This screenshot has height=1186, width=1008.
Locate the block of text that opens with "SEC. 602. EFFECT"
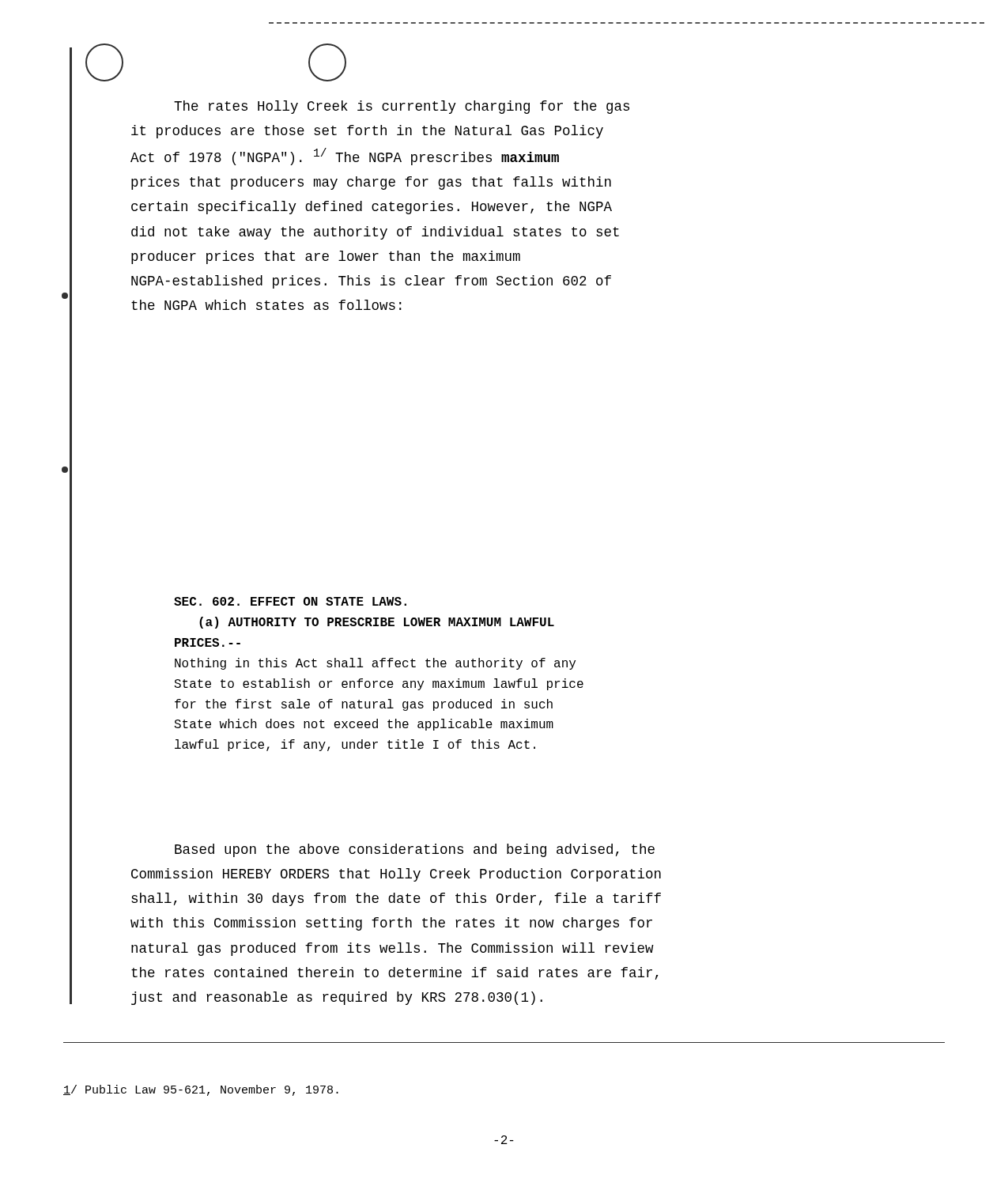coord(559,675)
